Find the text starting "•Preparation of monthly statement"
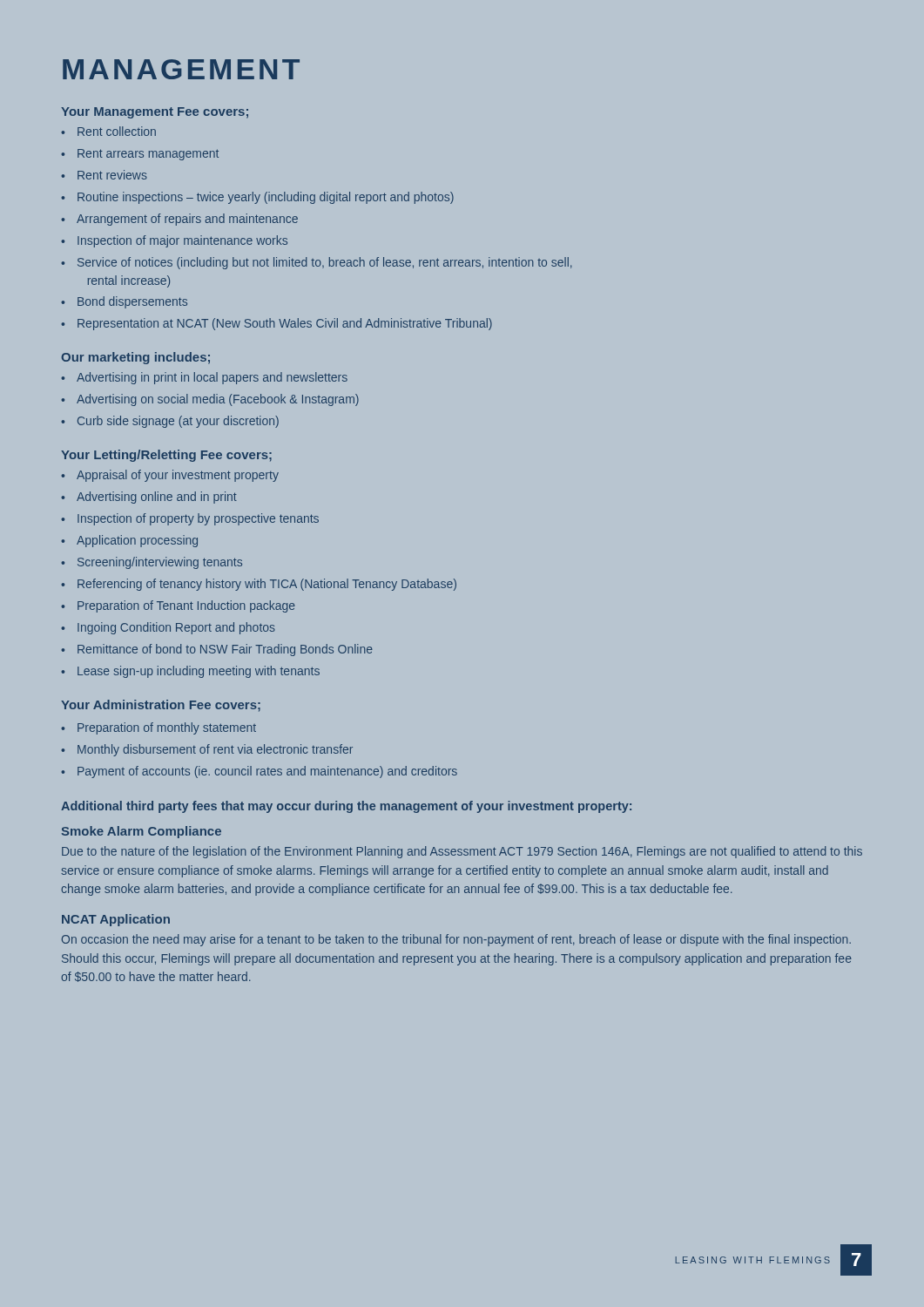 pyautogui.click(x=158, y=728)
